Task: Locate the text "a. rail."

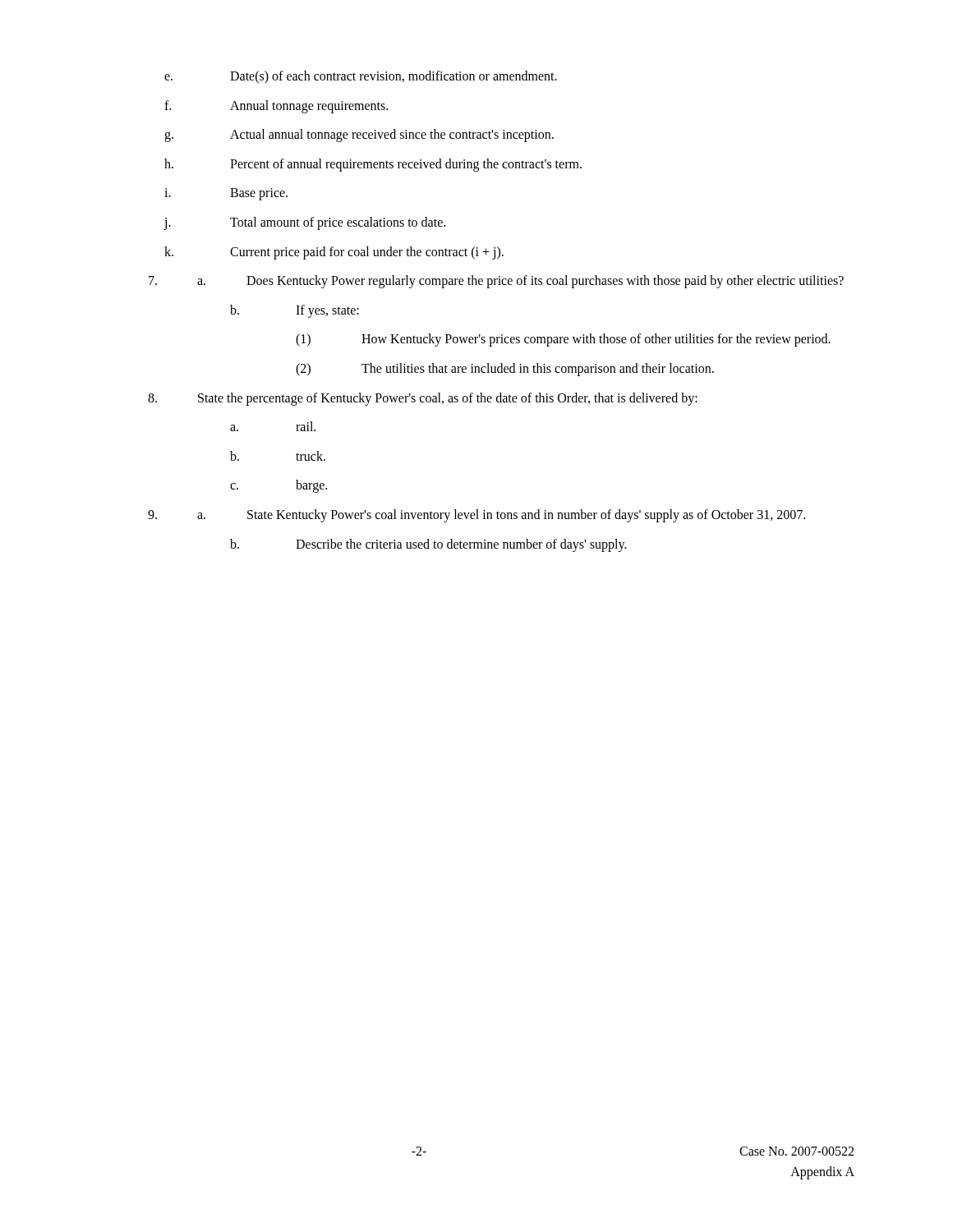Action: pos(234,426)
